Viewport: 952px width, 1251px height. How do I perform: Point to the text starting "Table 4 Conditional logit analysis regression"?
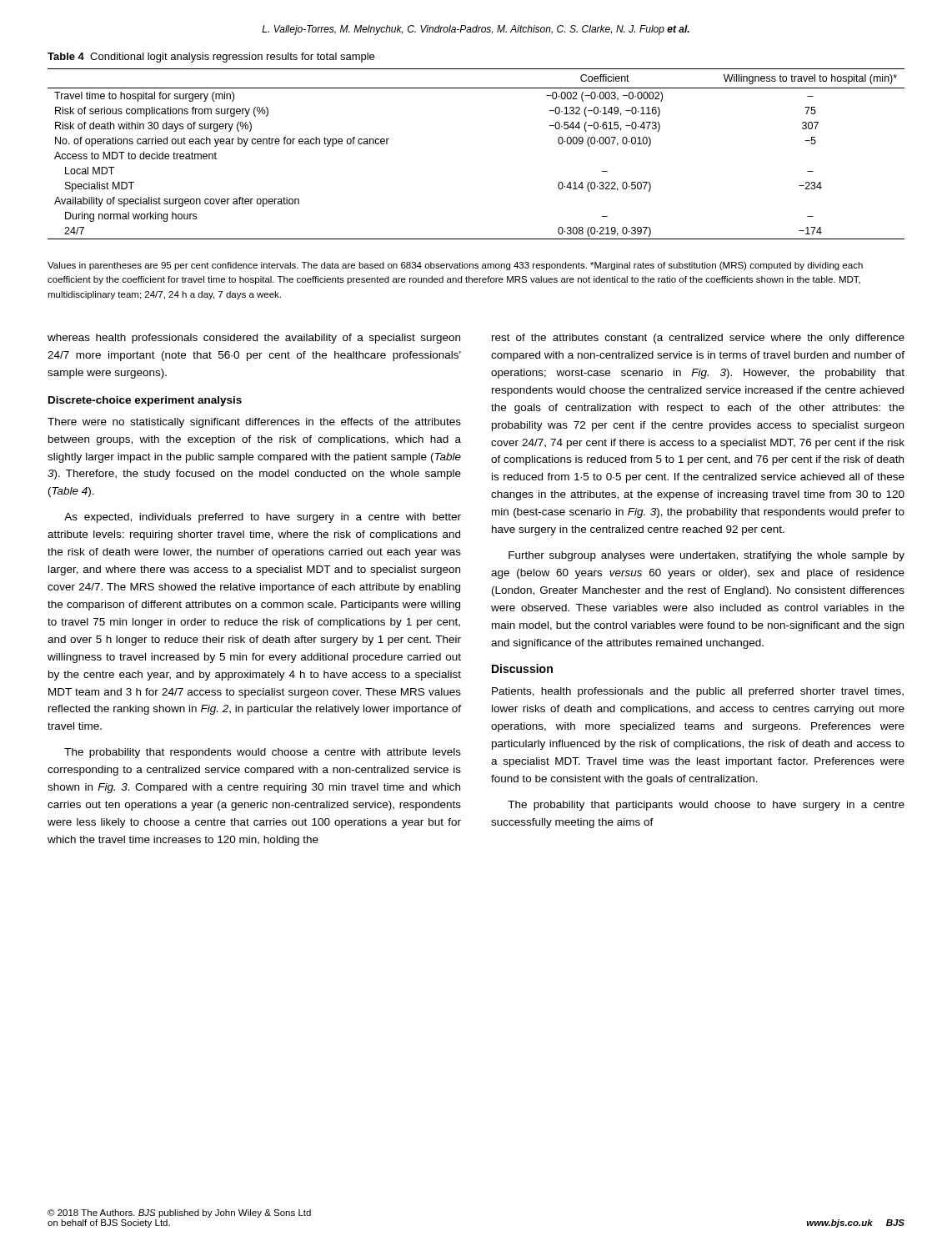[x=211, y=56]
